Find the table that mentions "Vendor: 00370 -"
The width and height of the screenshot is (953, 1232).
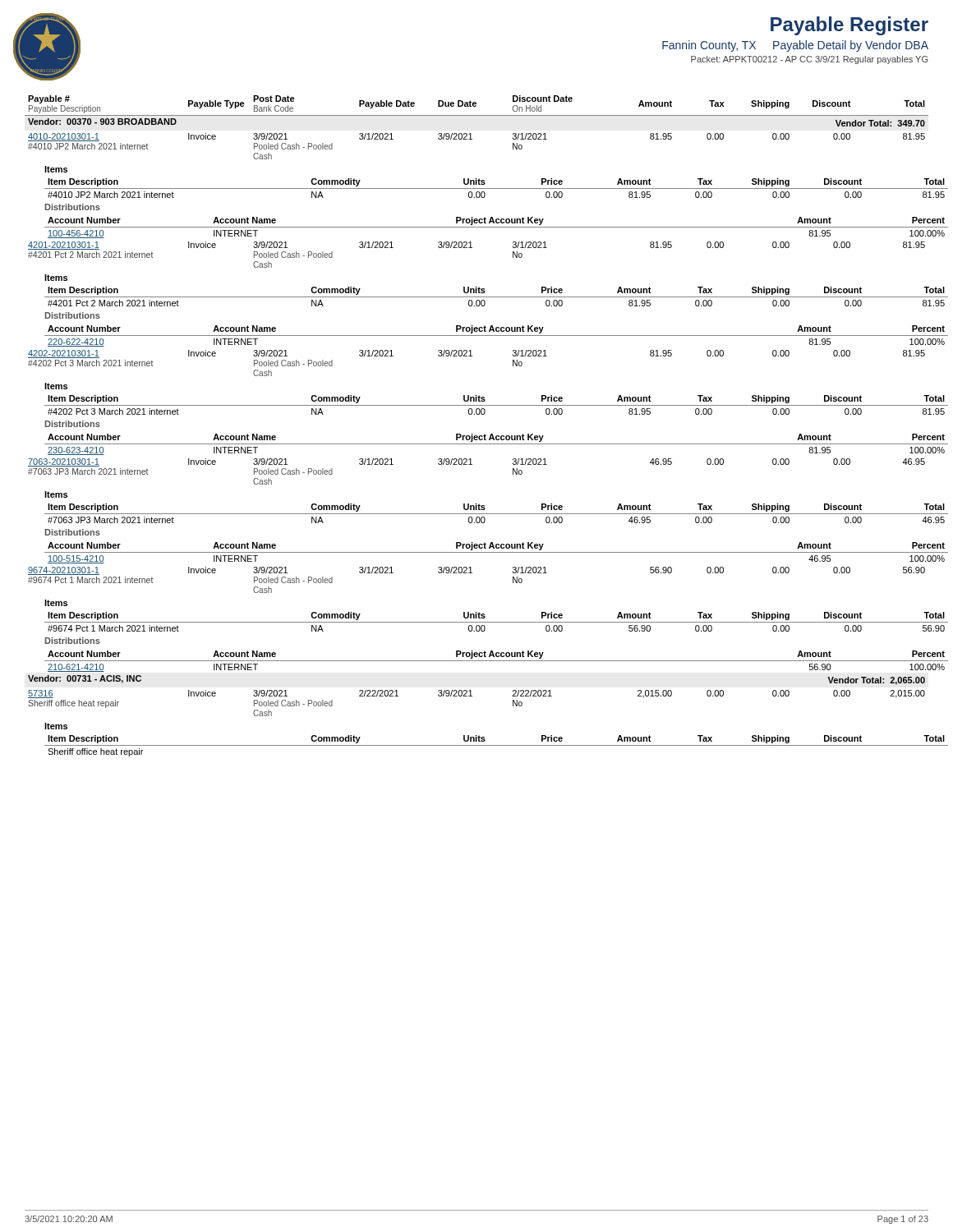(x=476, y=425)
